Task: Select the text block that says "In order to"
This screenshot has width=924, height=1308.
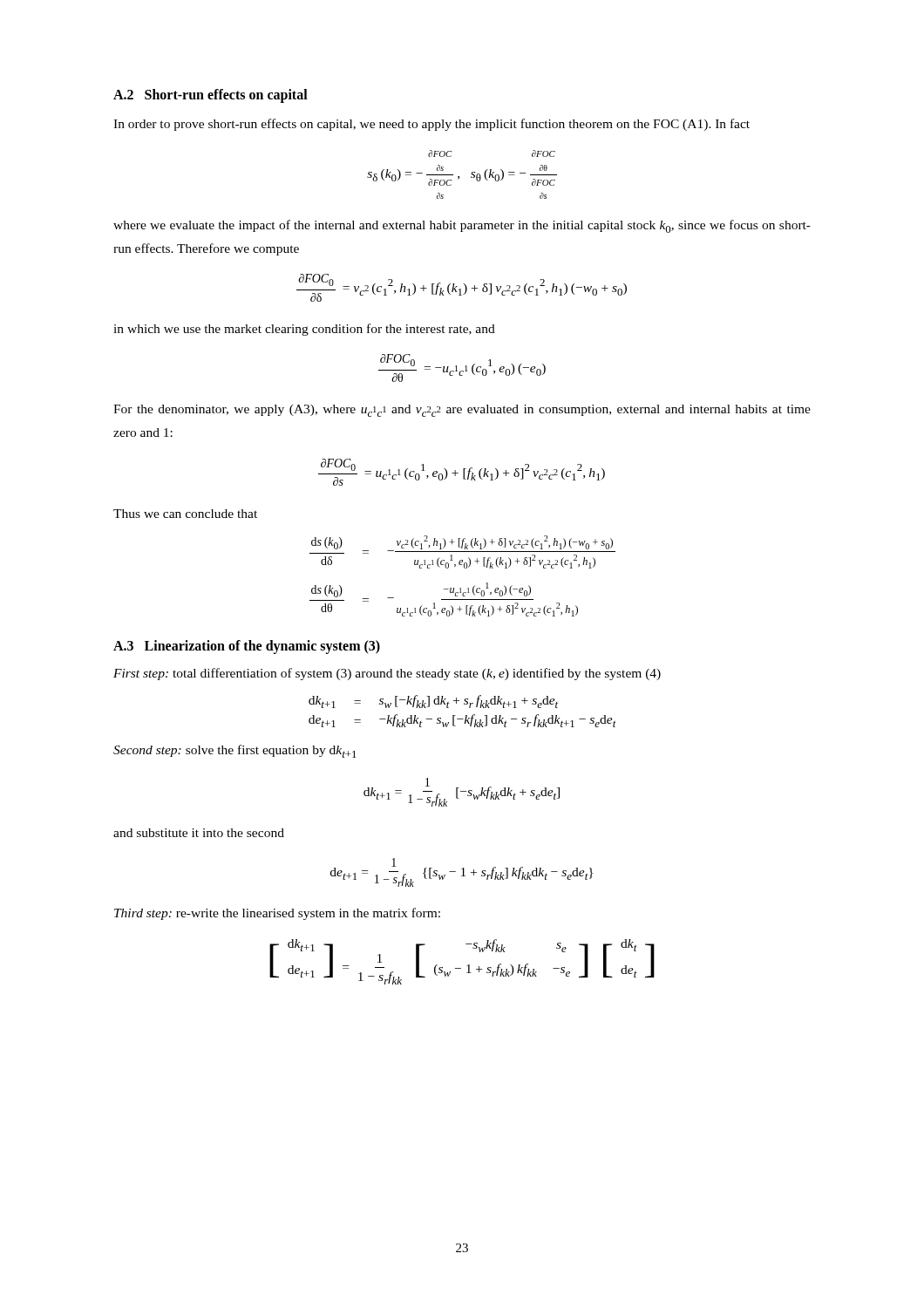Action: (x=432, y=123)
